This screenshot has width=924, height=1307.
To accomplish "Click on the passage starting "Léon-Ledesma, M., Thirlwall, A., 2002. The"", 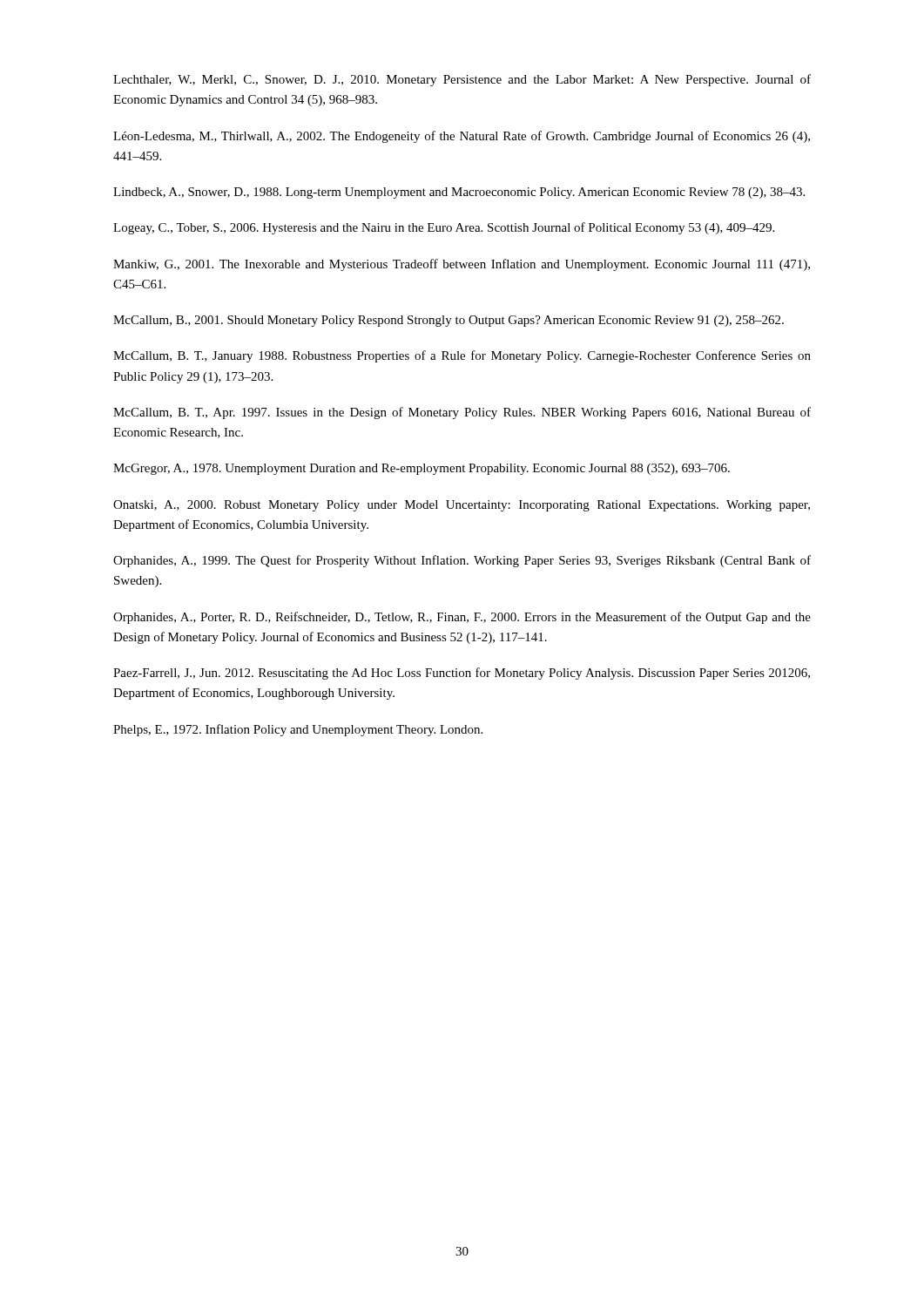I will (x=462, y=146).
